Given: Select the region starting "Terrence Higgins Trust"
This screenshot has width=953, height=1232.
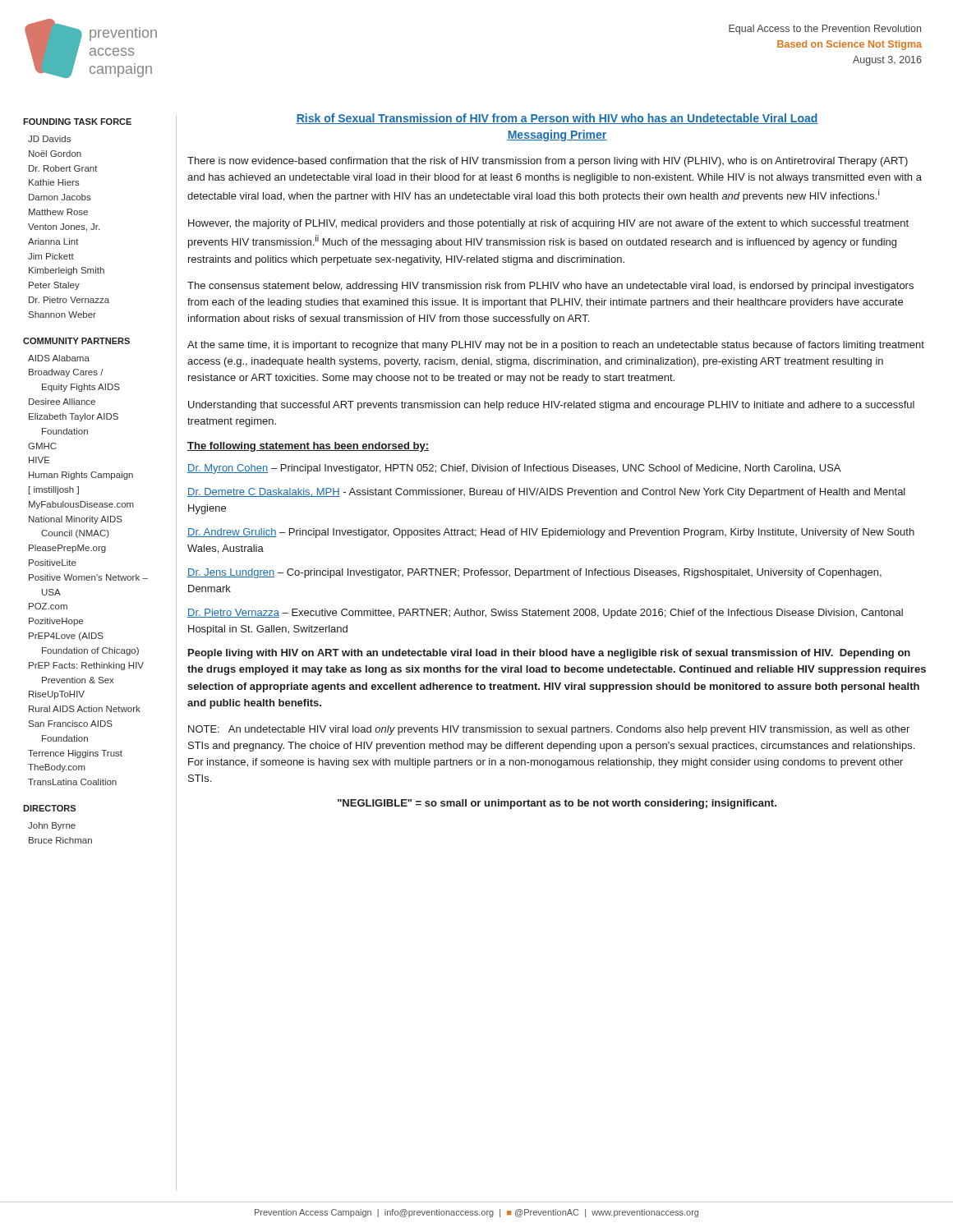Looking at the screenshot, I should click(x=75, y=753).
